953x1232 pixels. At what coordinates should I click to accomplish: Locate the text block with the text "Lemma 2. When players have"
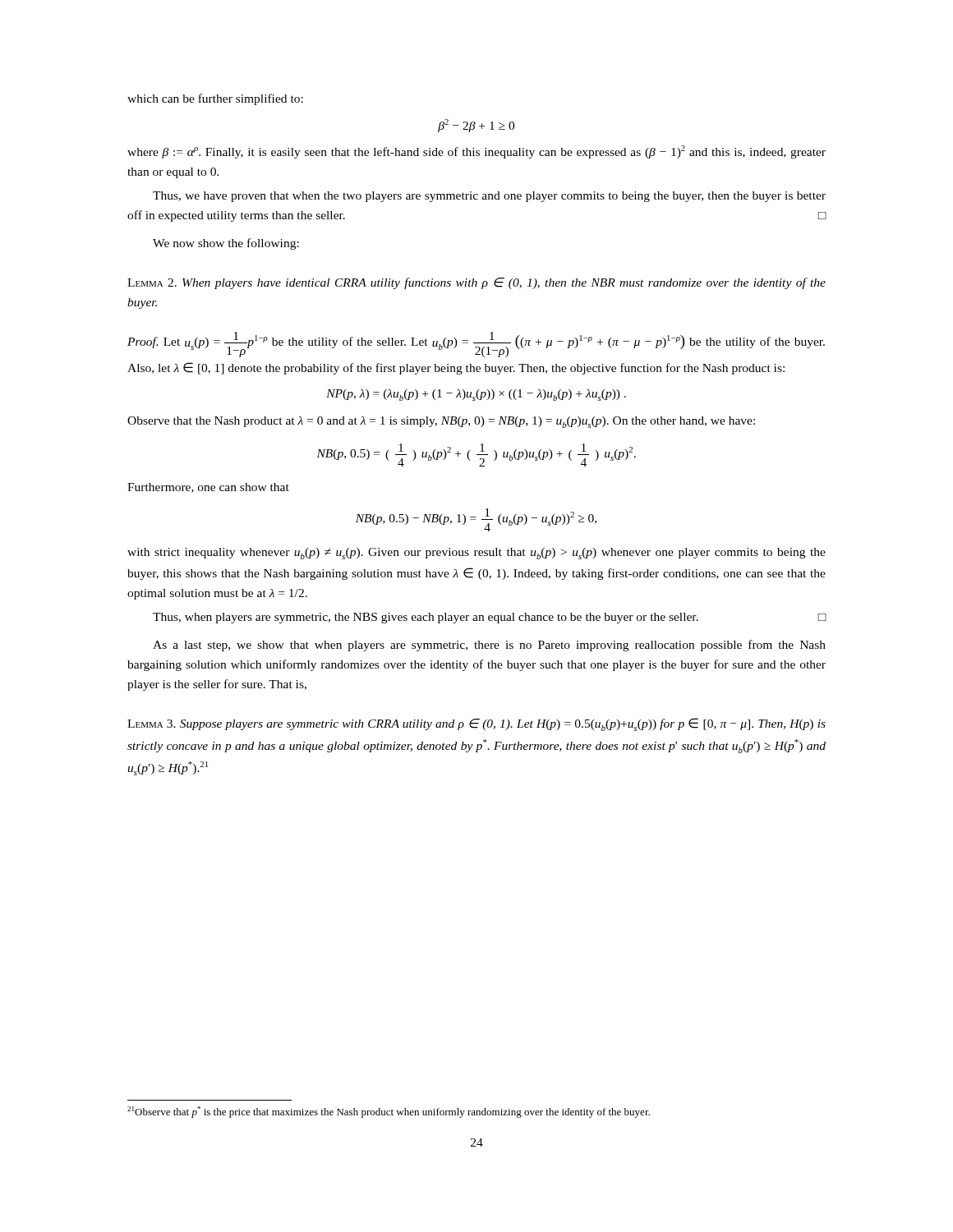point(476,293)
